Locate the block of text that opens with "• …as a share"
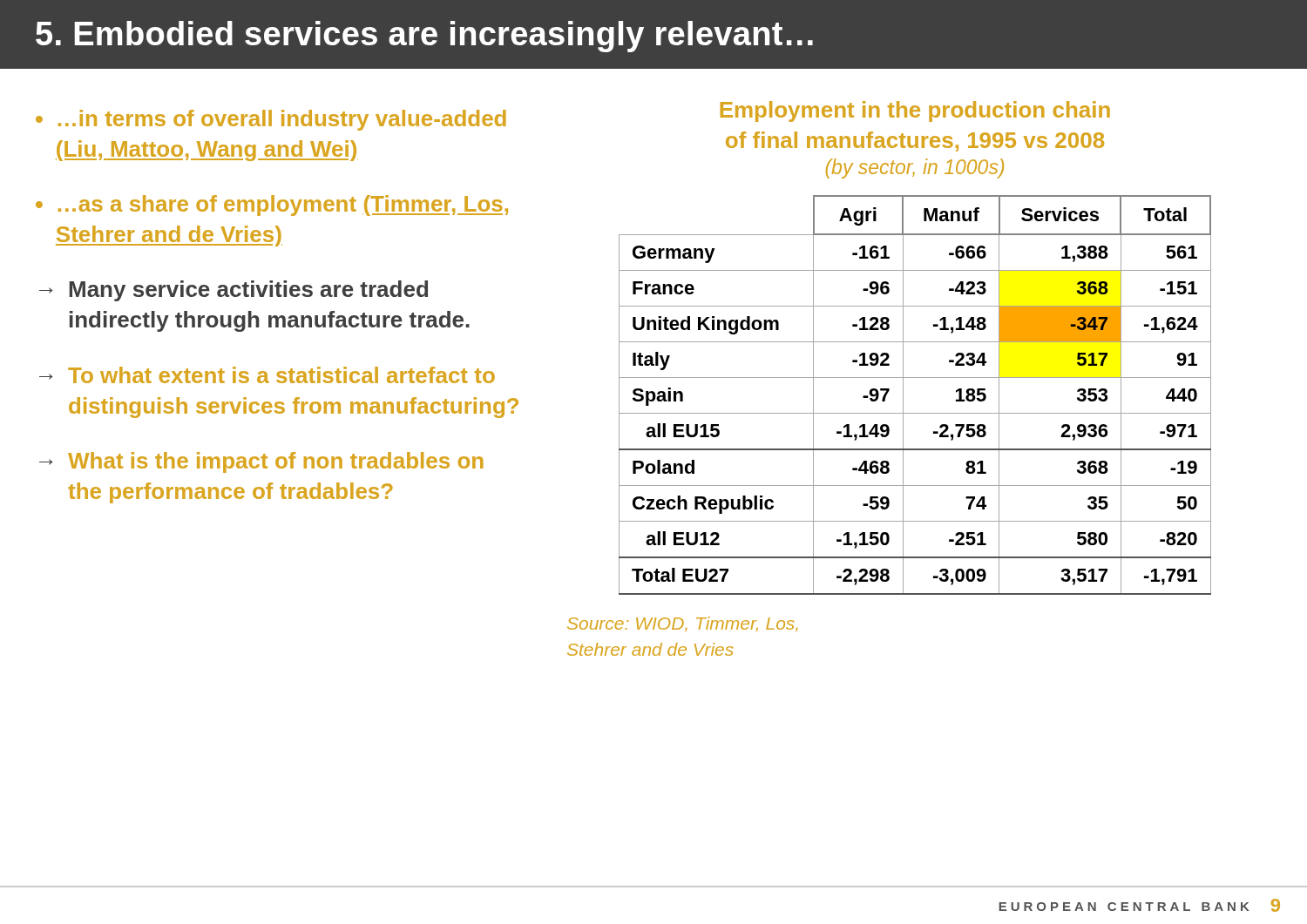This screenshot has height=924, width=1307. tap(279, 220)
